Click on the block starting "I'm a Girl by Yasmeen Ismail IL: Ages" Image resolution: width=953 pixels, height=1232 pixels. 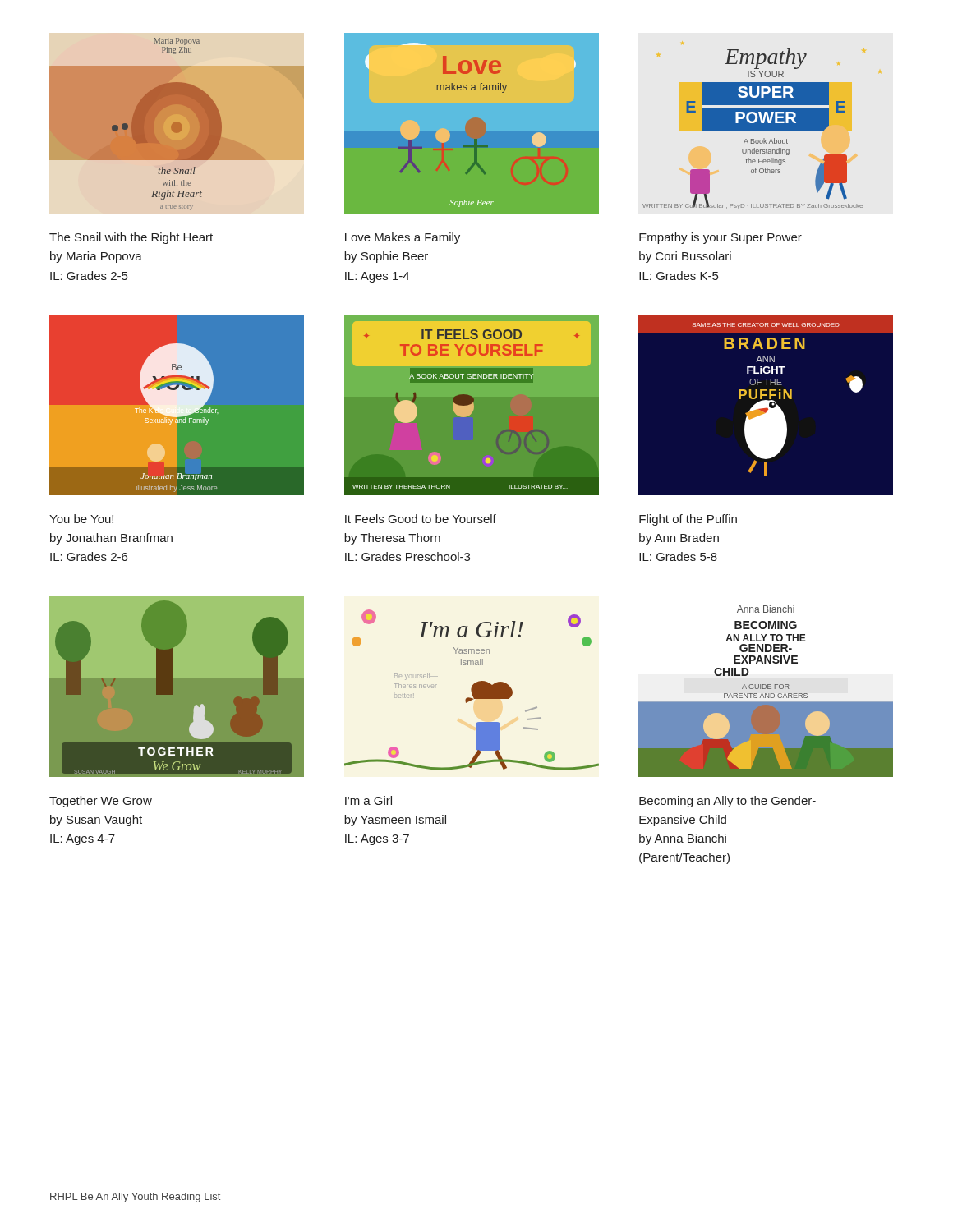pos(395,819)
